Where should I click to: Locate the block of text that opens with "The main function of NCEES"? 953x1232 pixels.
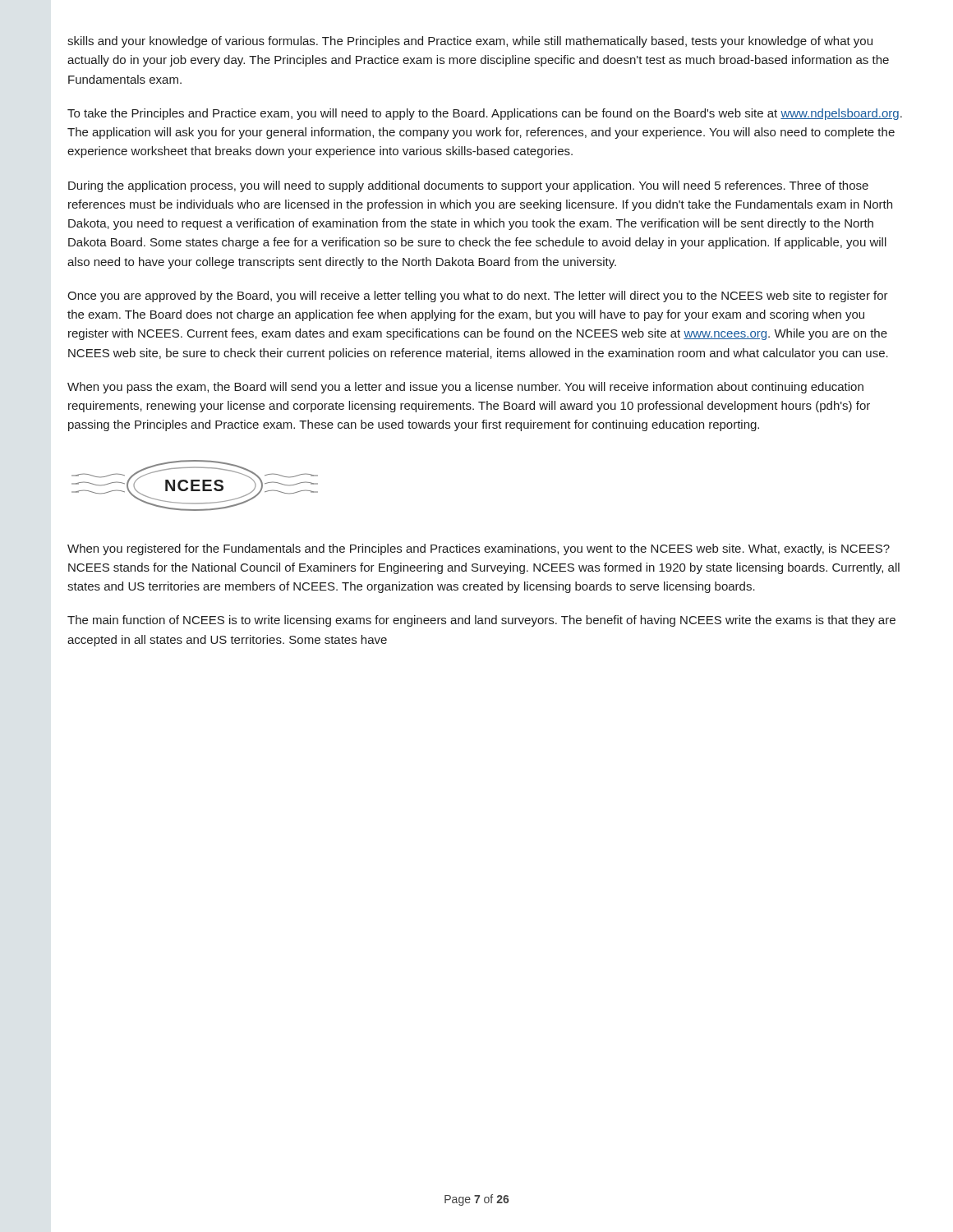coord(482,629)
